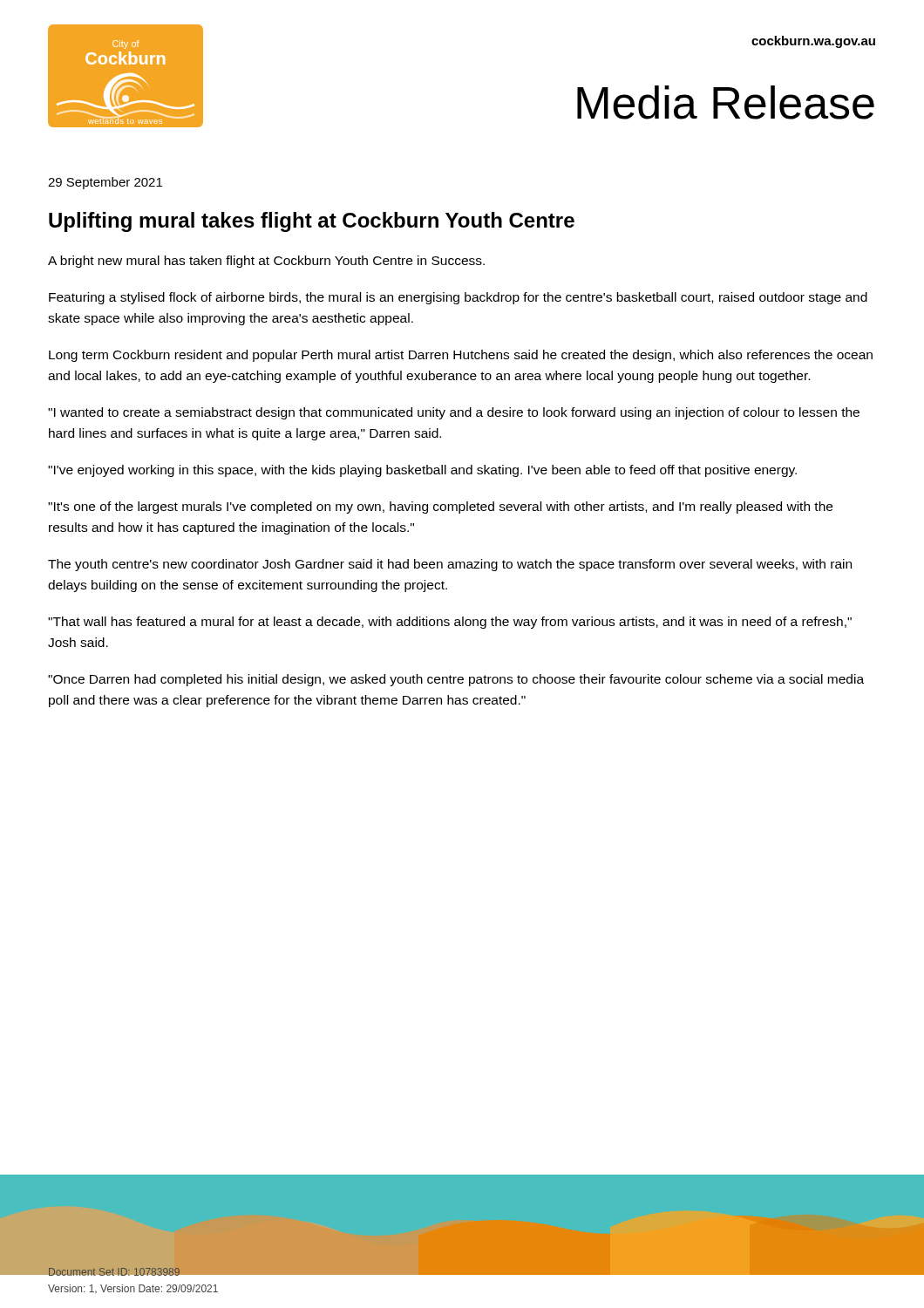Select the text block that says "The youth centre's new"
This screenshot has height=1308, width=924.
(x=450, y=574)
